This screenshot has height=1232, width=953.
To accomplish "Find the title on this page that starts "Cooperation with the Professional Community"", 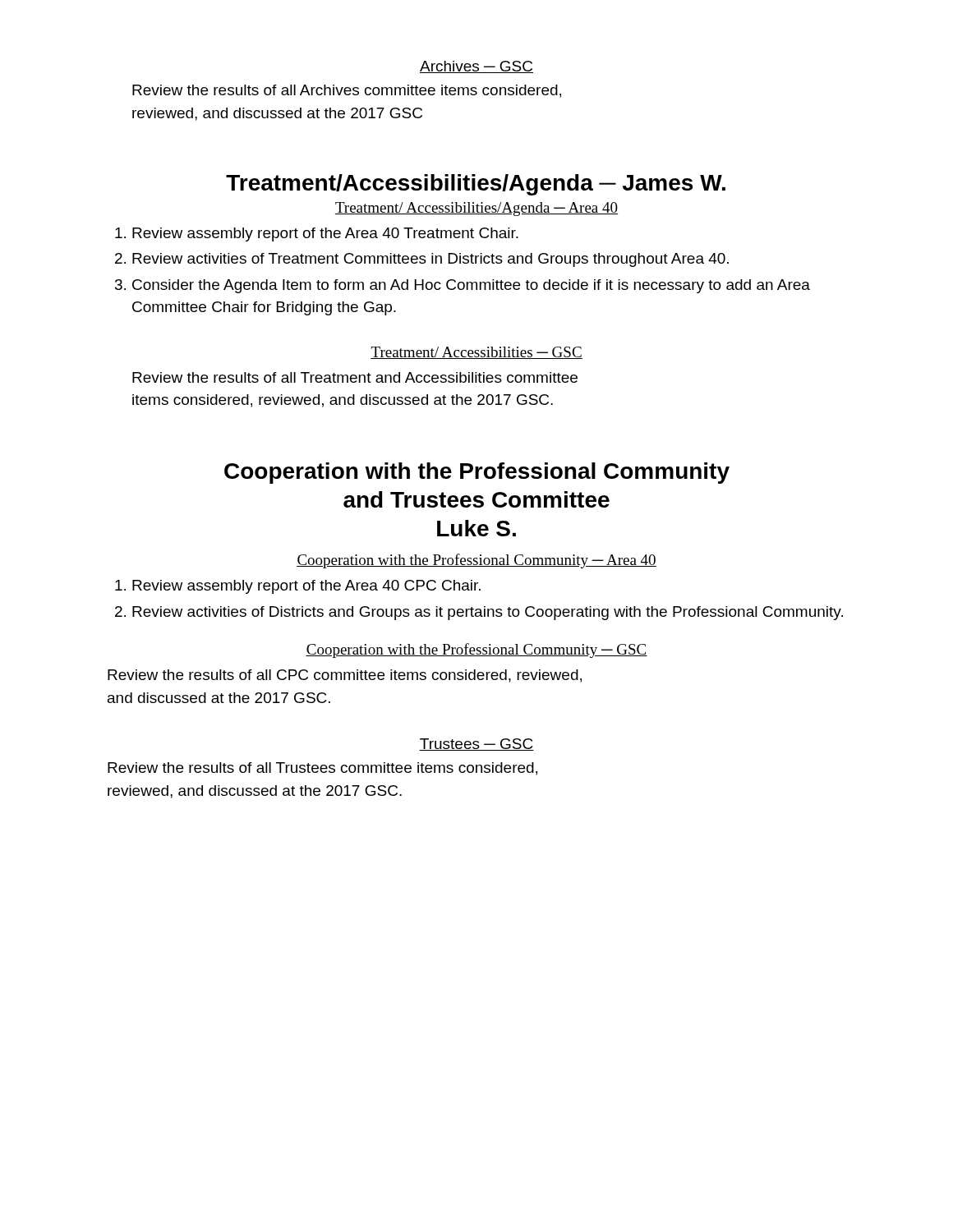I will pos(476,500).
